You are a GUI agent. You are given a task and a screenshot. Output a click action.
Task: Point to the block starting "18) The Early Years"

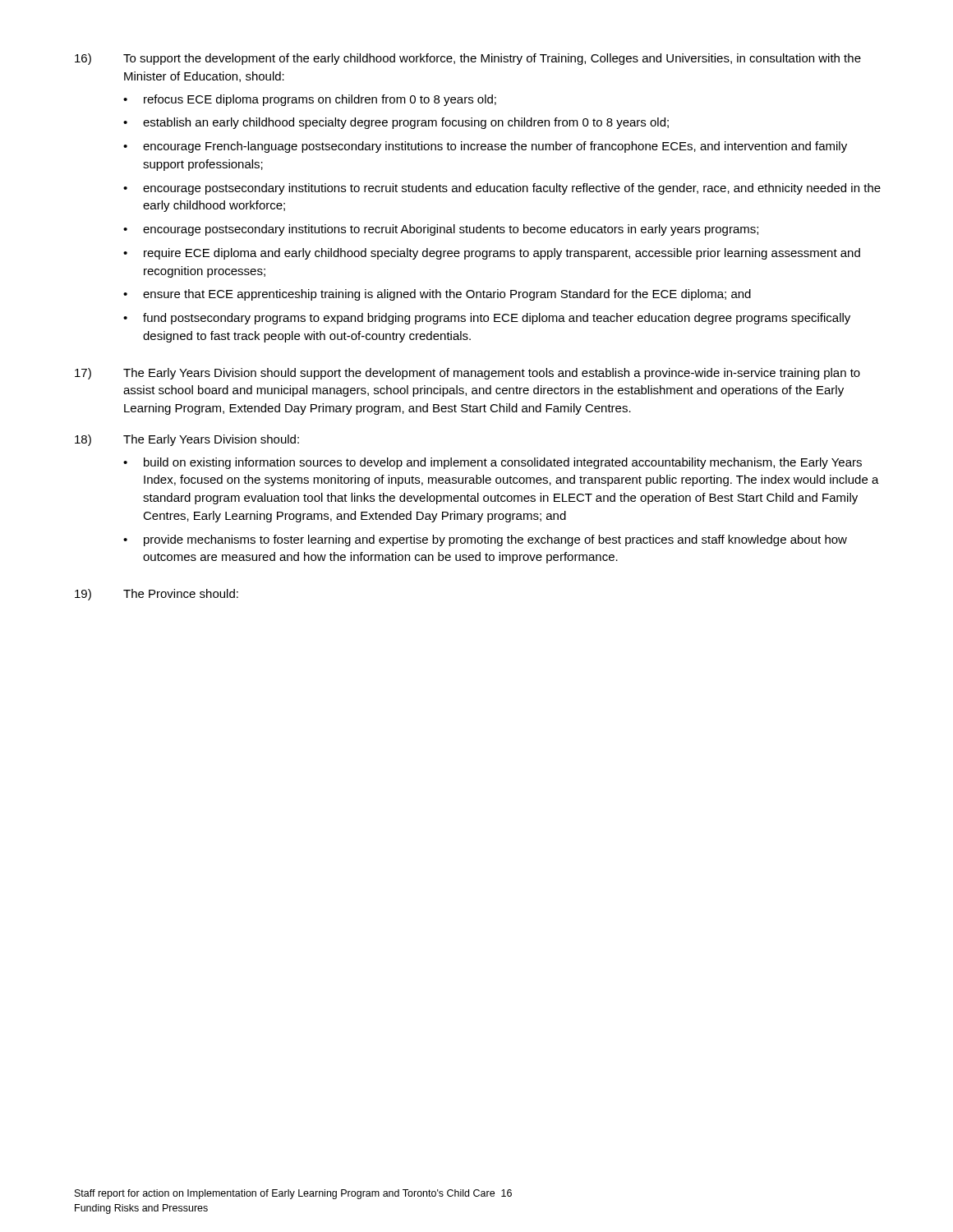481,501
